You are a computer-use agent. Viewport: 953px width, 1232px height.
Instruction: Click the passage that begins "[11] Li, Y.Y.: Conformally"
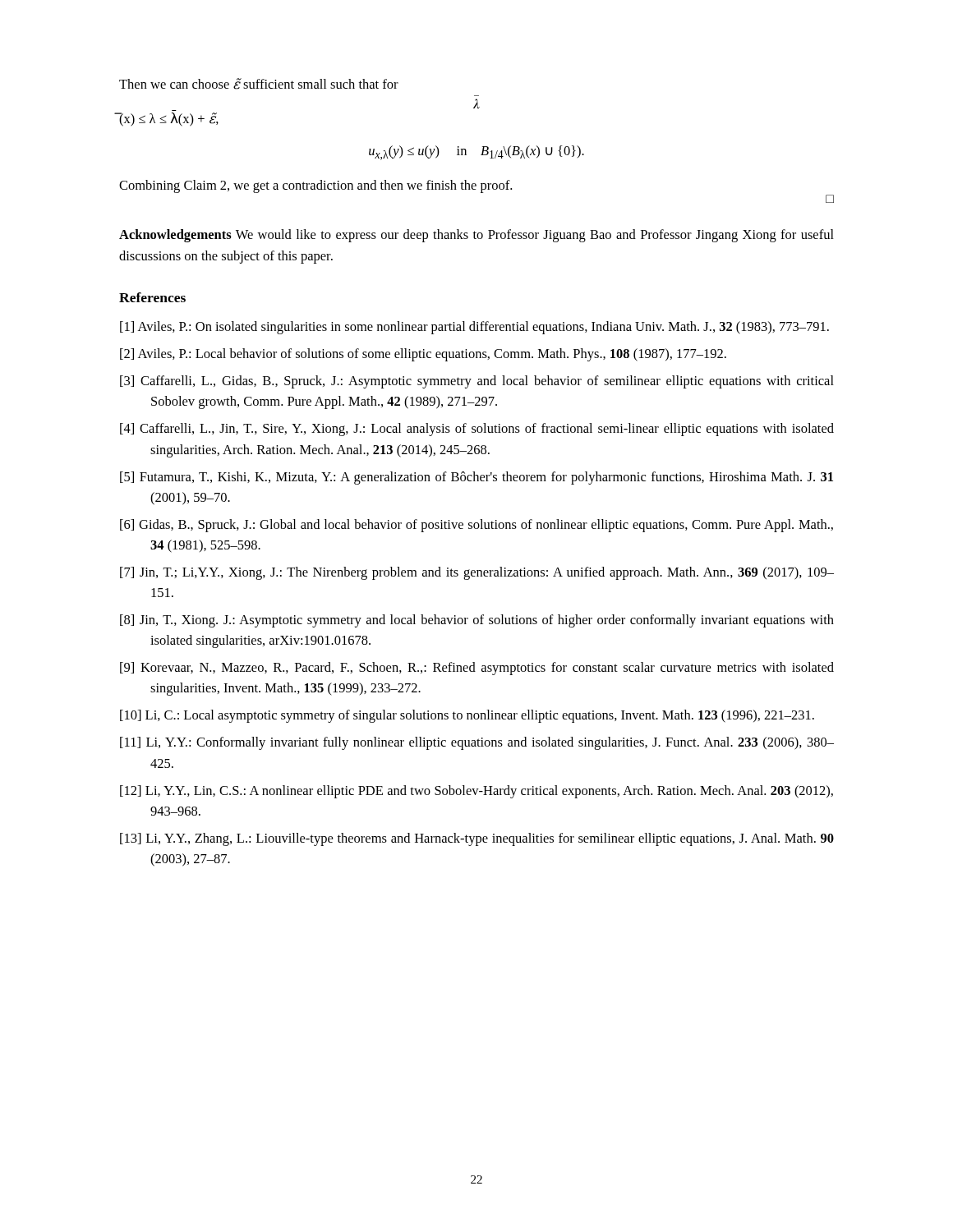(x=476, y=753)
